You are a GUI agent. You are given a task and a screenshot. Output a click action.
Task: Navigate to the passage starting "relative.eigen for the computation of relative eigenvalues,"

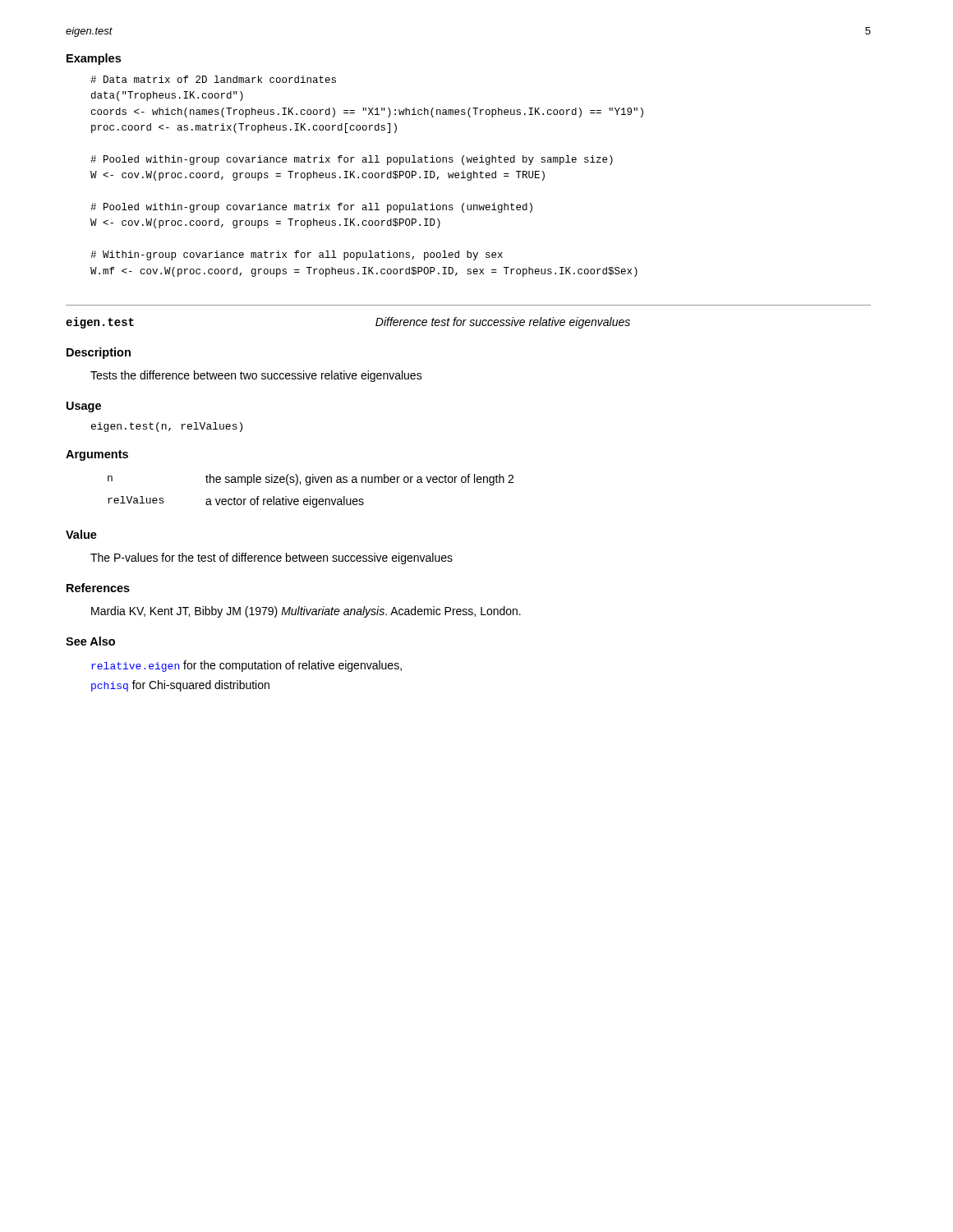[246, 666]
